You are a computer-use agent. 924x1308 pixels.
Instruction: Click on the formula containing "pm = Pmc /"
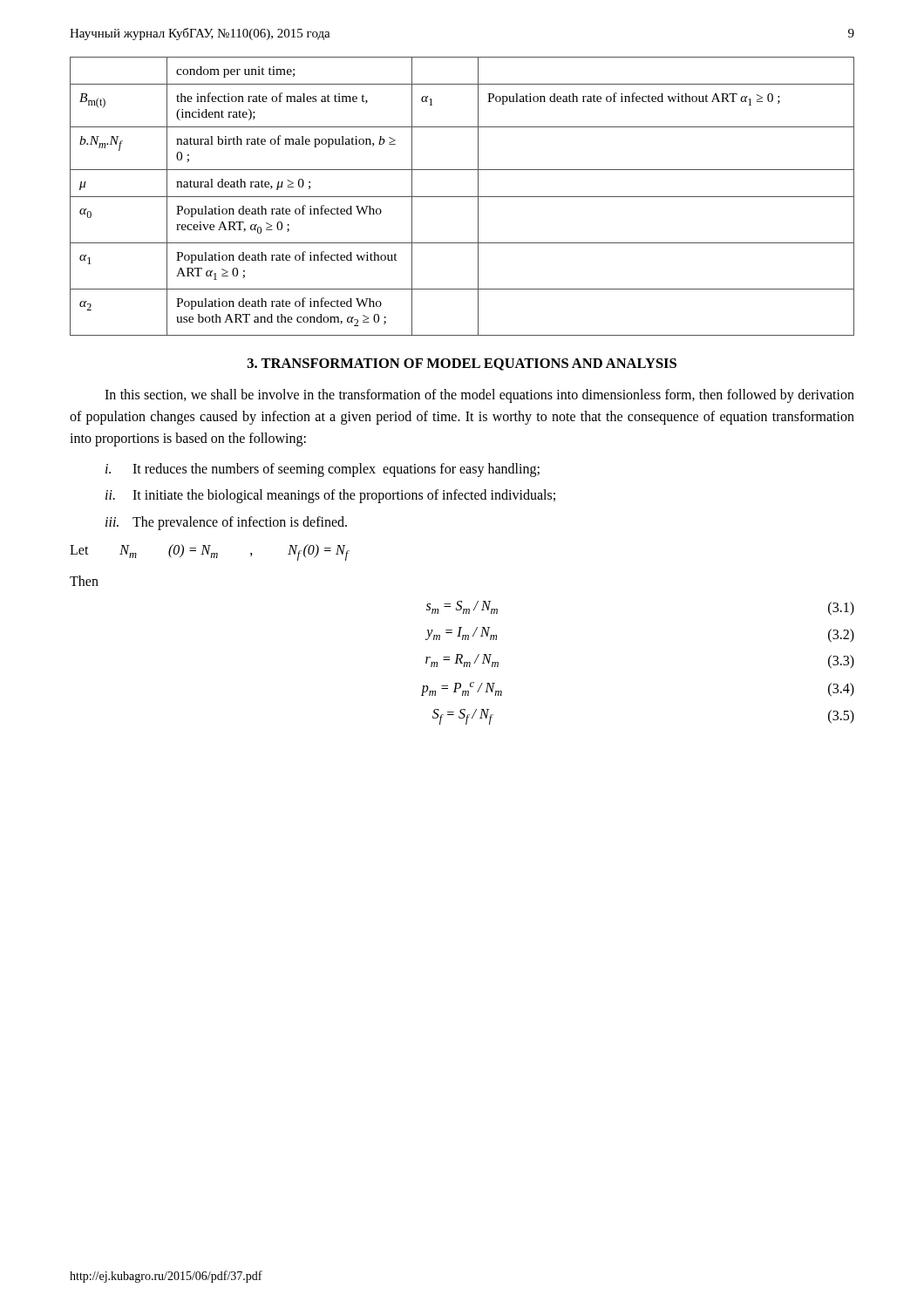coord(457,688)
